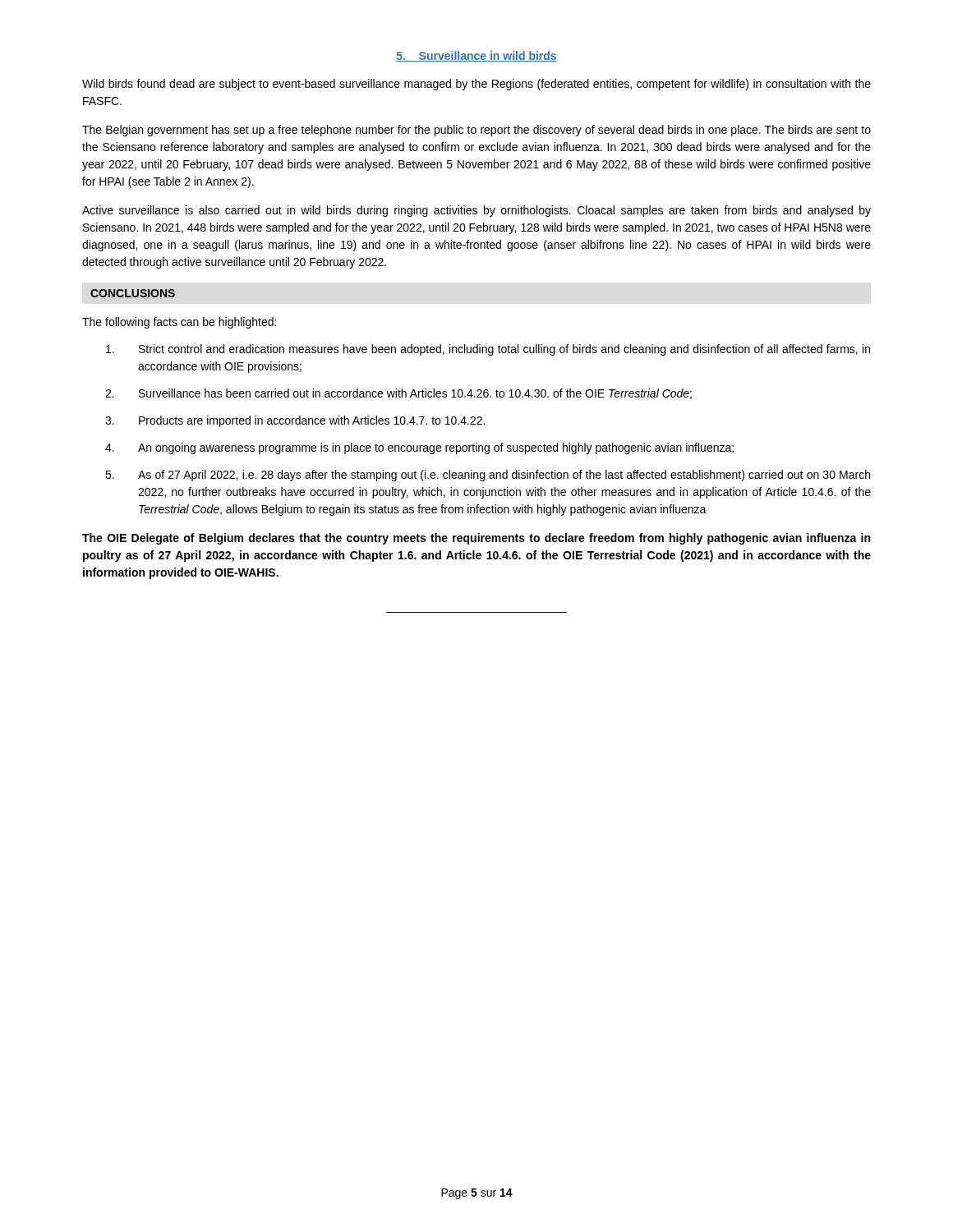953x1232 pixels.
Task: Click on the list item that reads "5. As of 27 April"
Action: point(476,492)
